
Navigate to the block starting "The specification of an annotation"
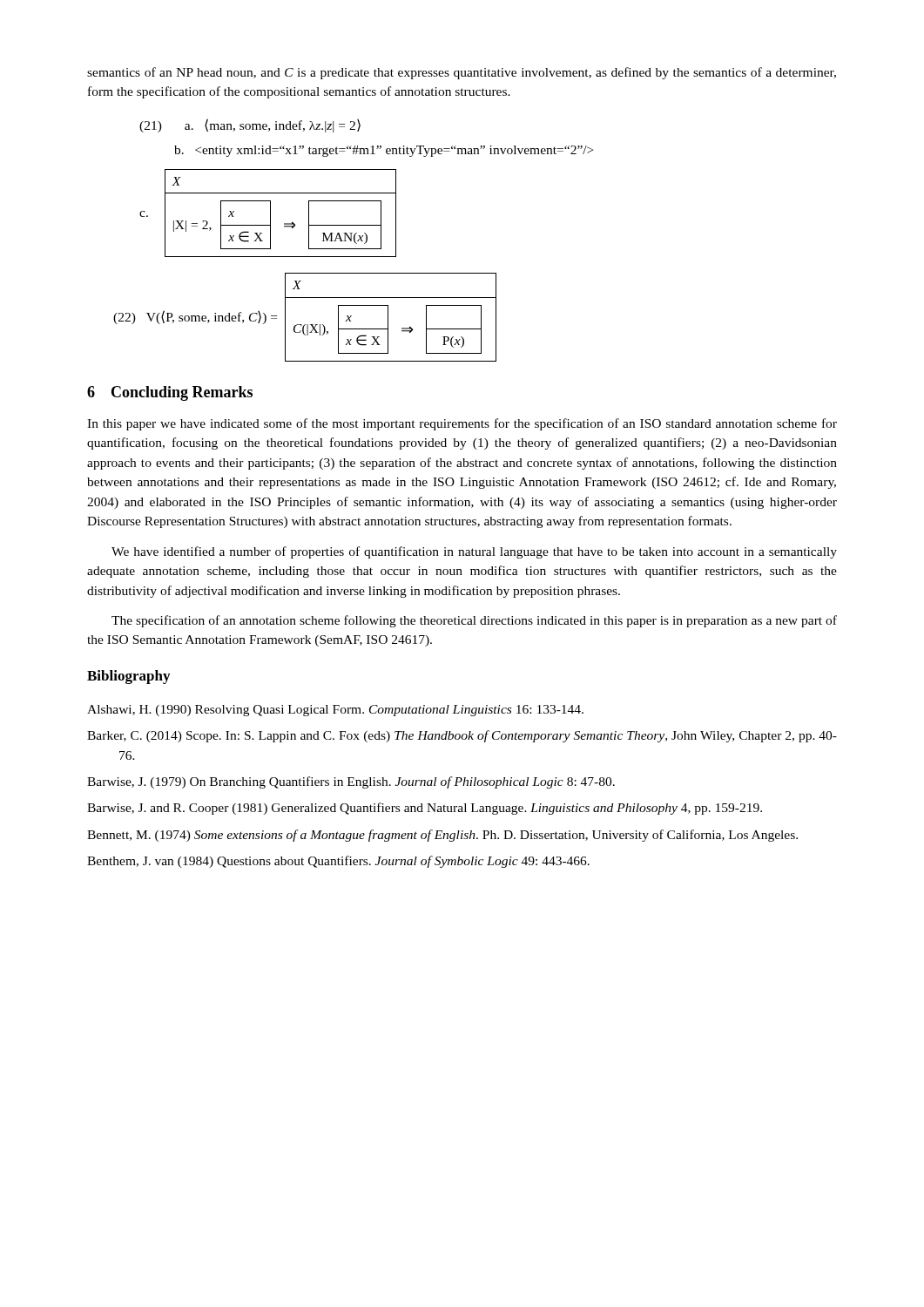coord(462,630)
